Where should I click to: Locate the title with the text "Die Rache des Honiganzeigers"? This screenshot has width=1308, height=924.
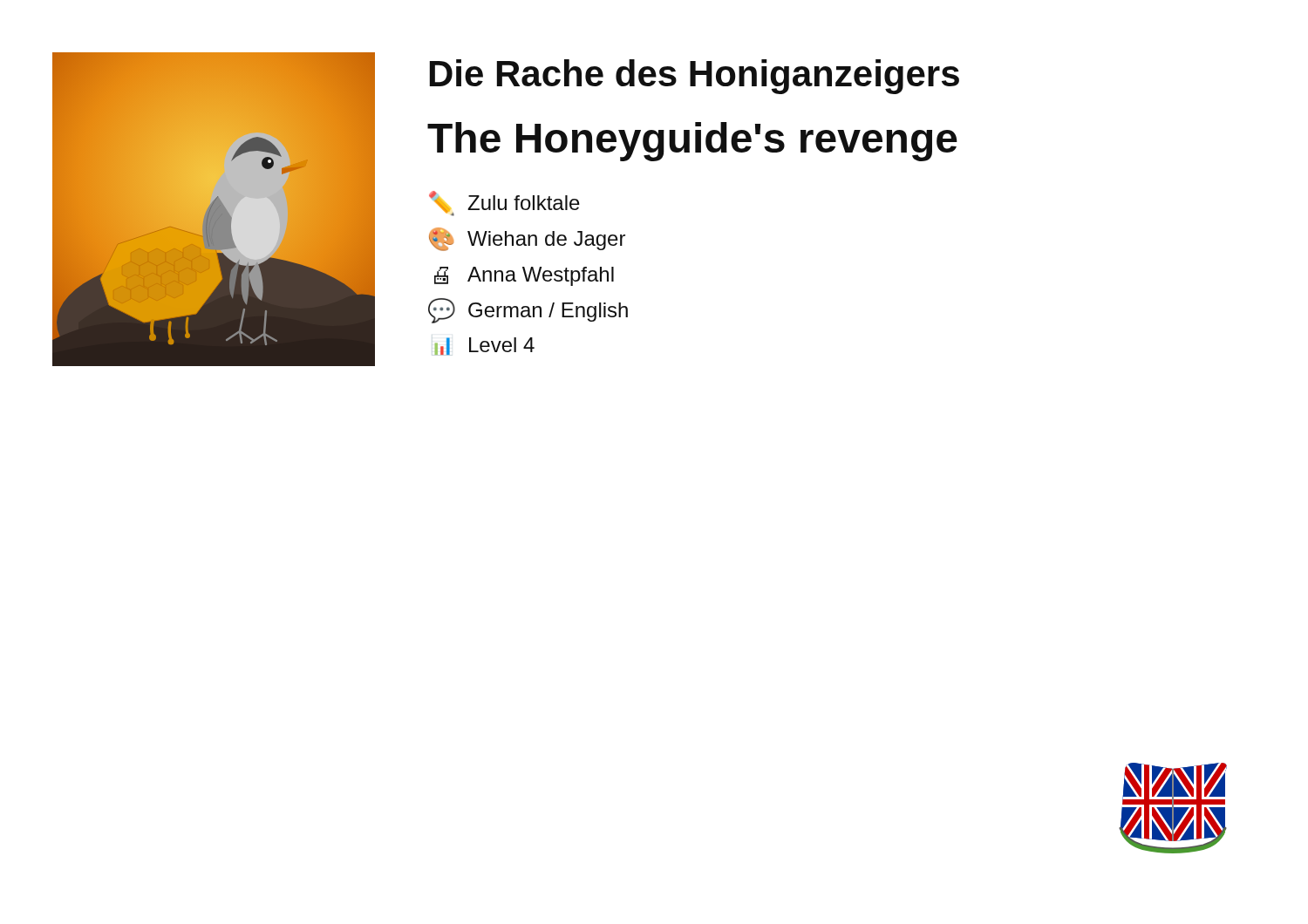pyautogui.click(x=694, y=74)
